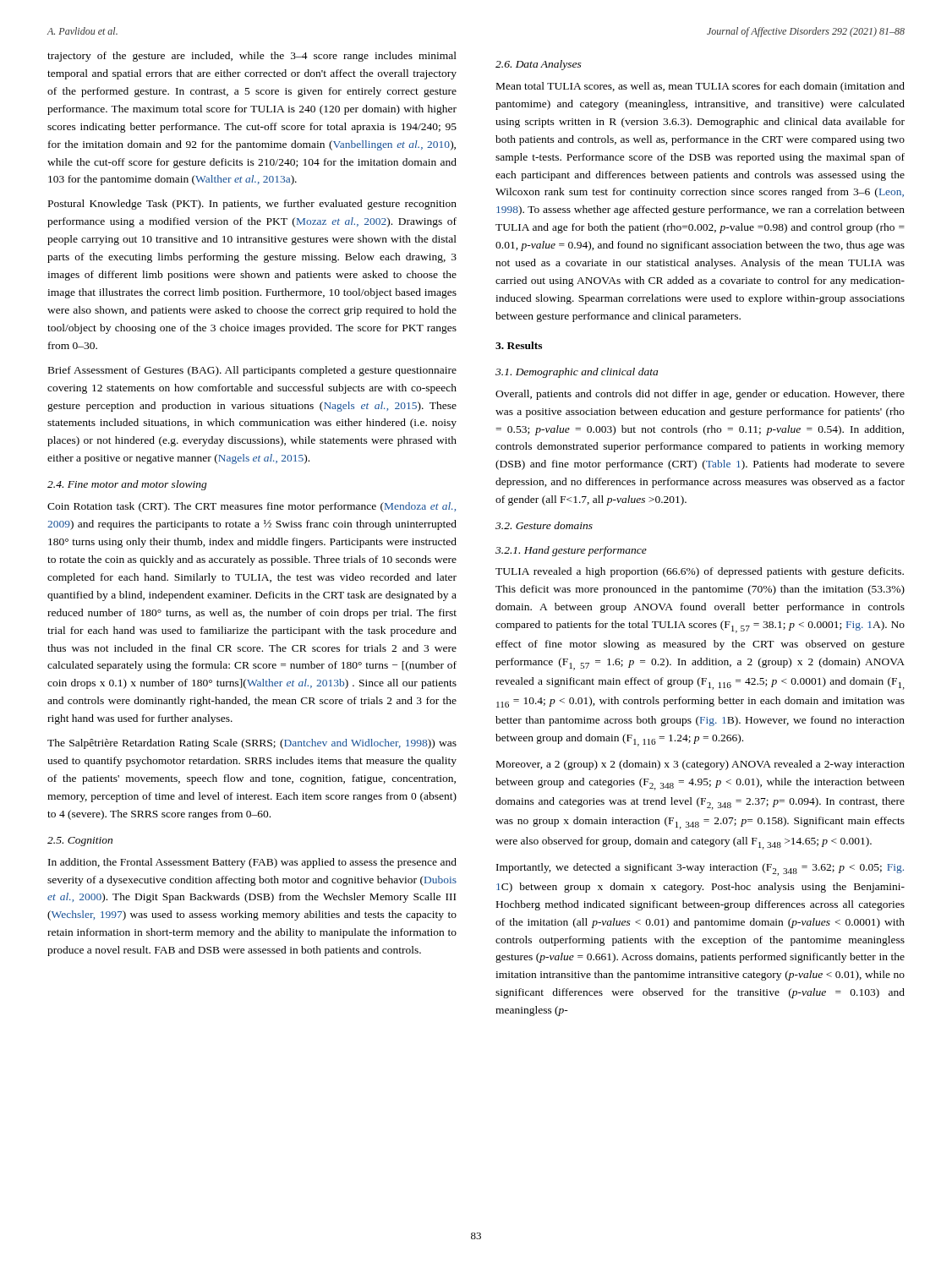Image resolution: width=952 pixels, height=1268 pixels.
Task: Locate the section header with the text "3.2.1. Hand gesture"
Action: click(571, 550)
